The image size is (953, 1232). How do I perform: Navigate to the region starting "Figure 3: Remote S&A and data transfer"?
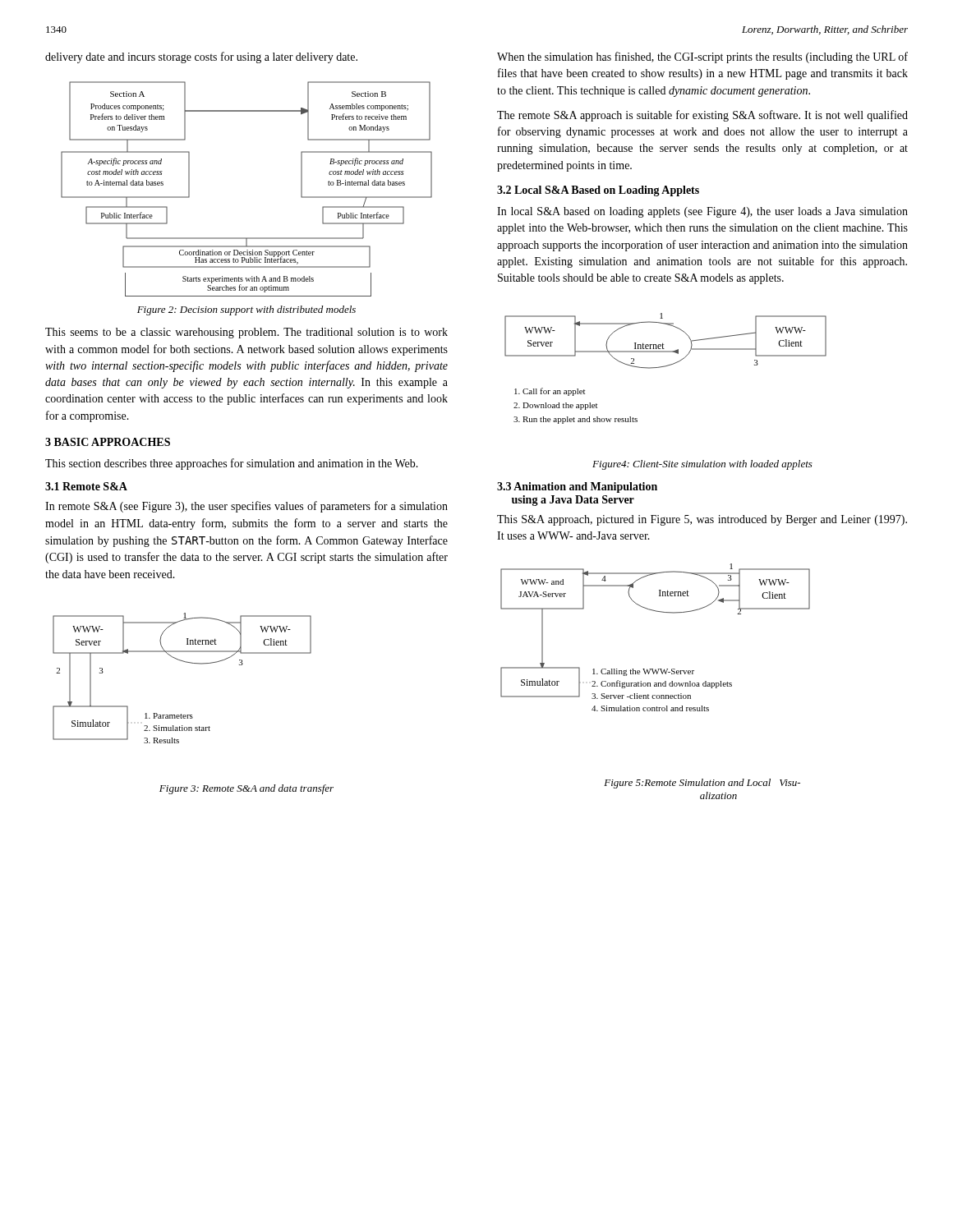point(246,788)
